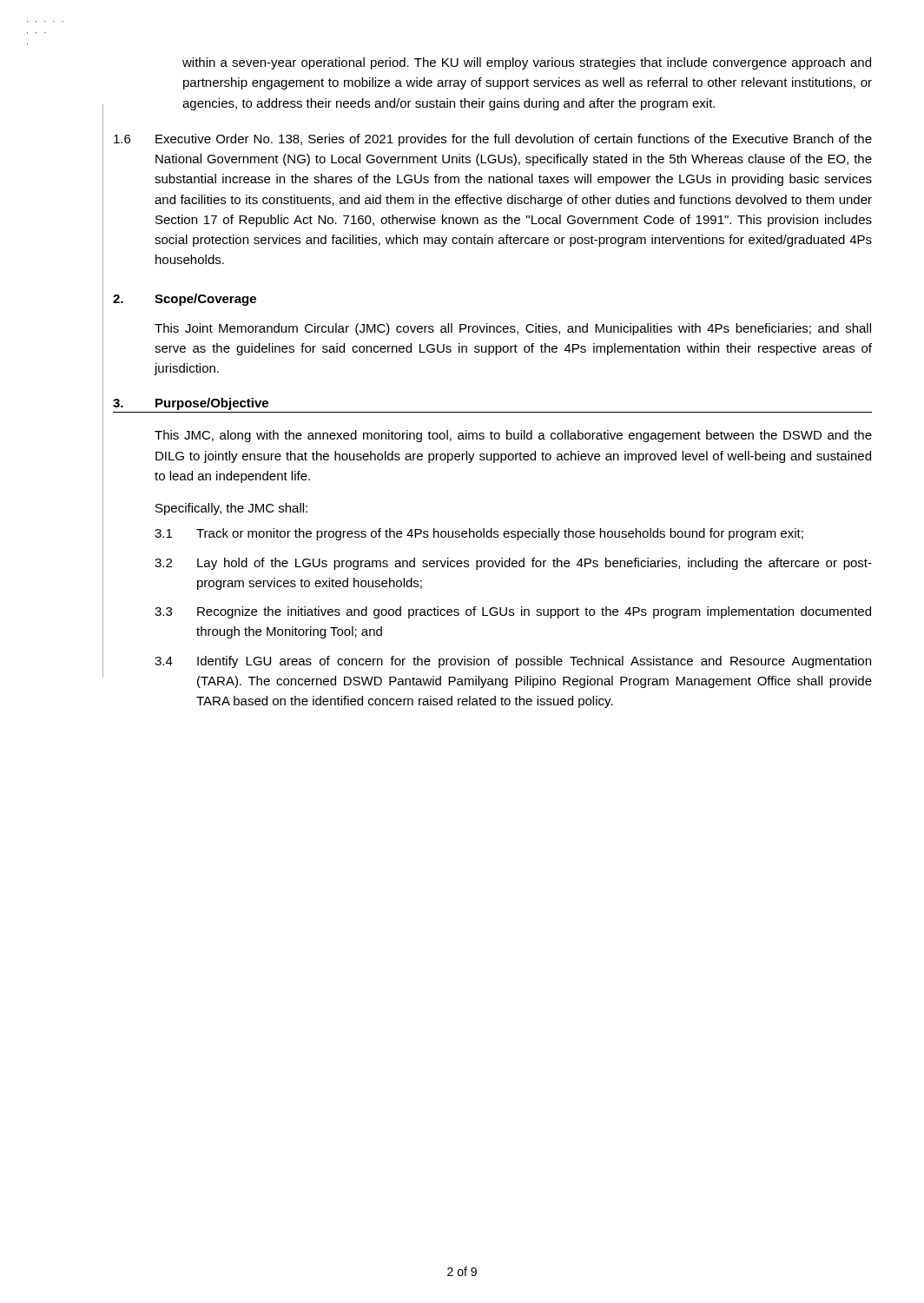Find the list item that reads "3.1 Track or monitor the"

pyautogui.click(x=513, y=533)
